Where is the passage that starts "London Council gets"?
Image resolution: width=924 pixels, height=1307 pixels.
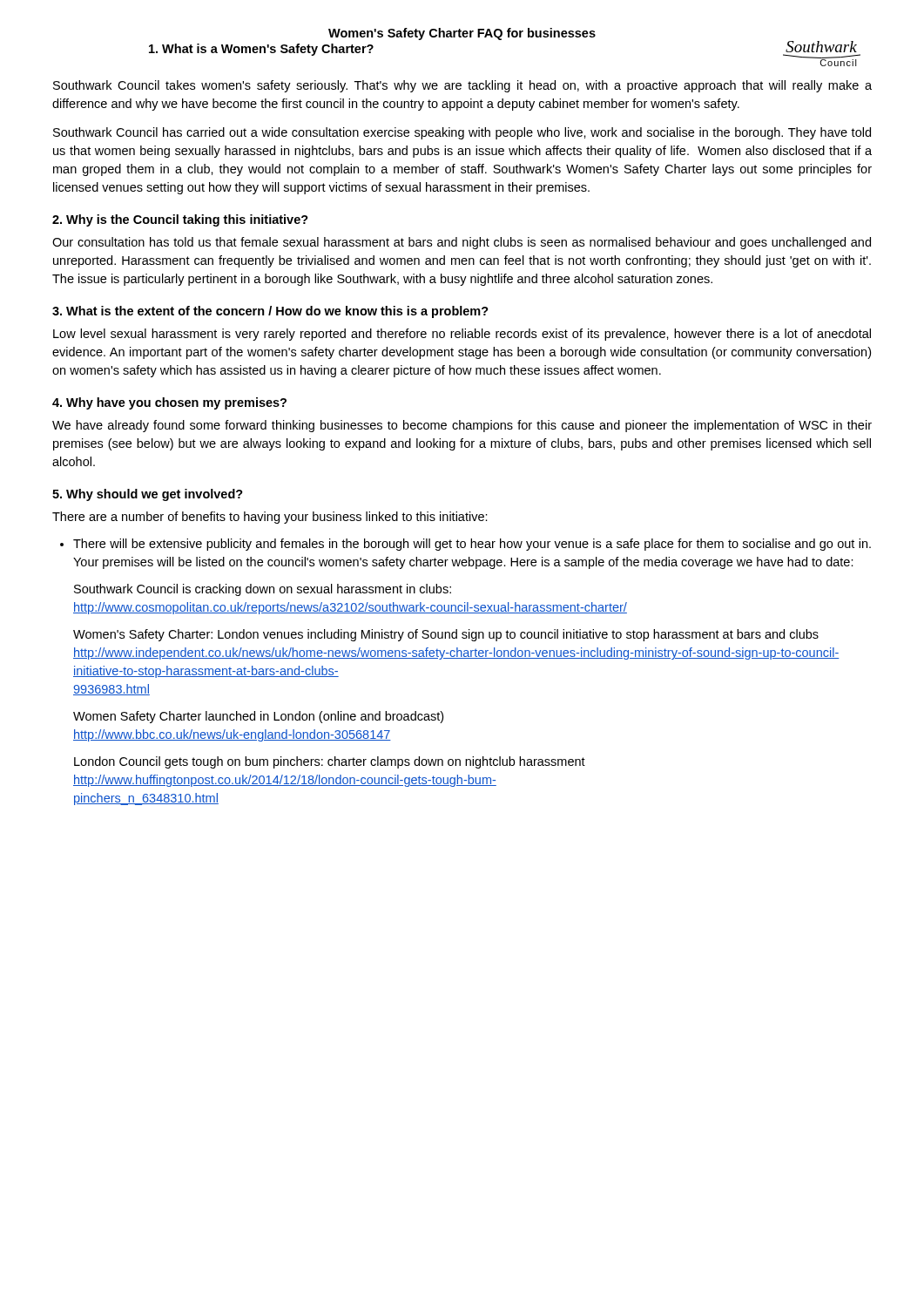click(329, 780)
